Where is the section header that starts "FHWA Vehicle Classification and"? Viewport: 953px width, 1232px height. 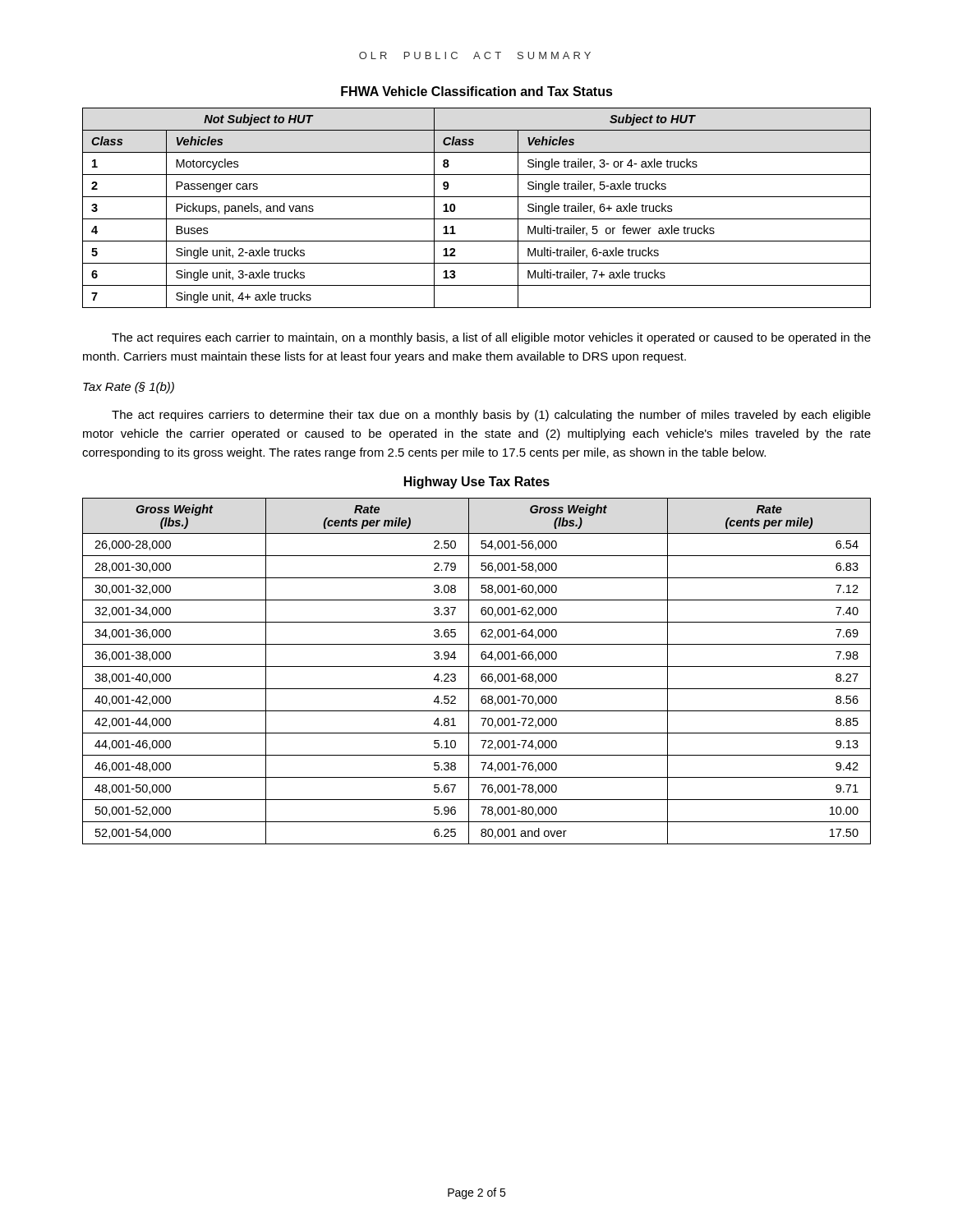tap(476, 92)
